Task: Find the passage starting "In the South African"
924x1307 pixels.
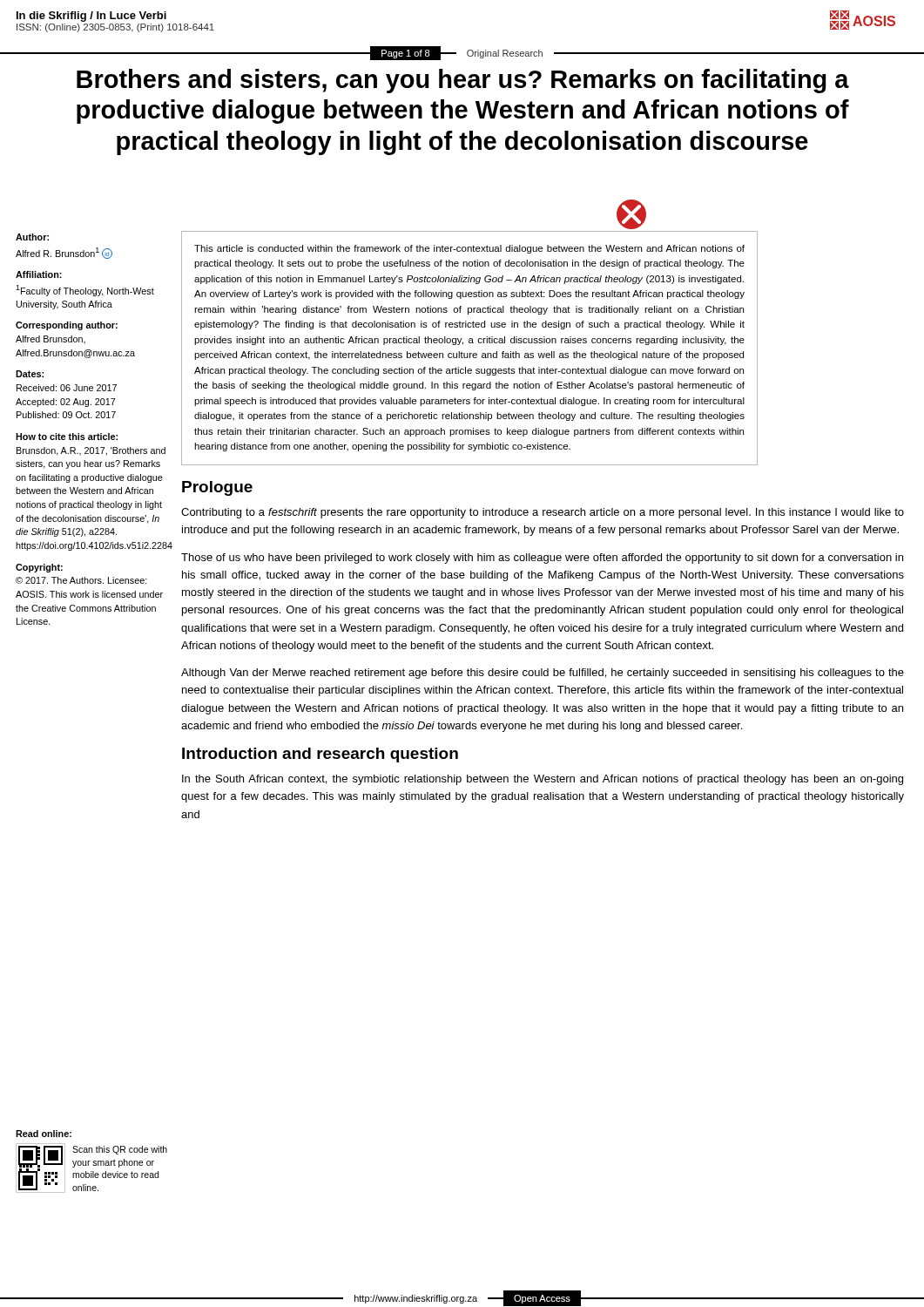Action: [x=543, y=796]
